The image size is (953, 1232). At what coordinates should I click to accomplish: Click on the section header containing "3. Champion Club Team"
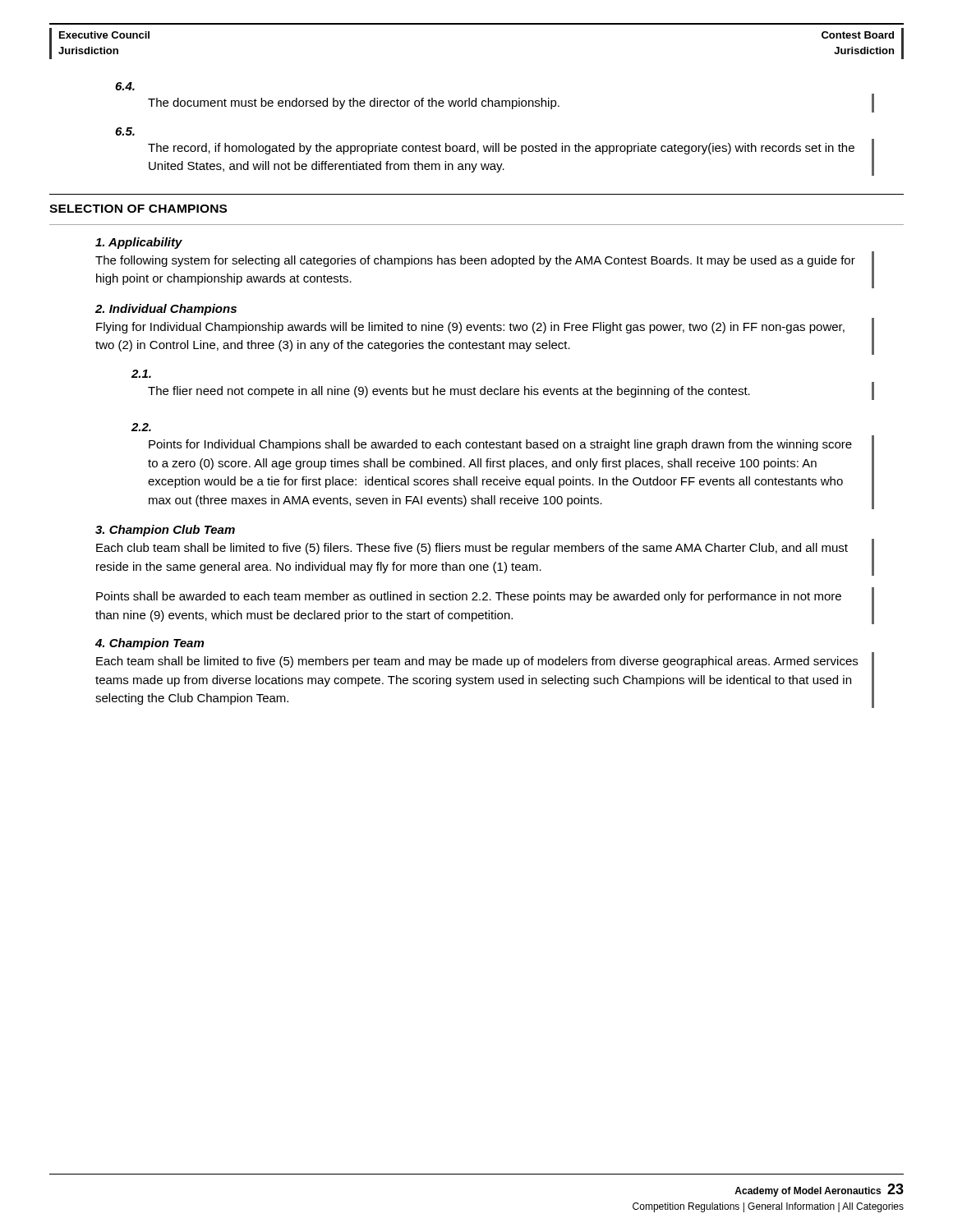coord(165,529)
